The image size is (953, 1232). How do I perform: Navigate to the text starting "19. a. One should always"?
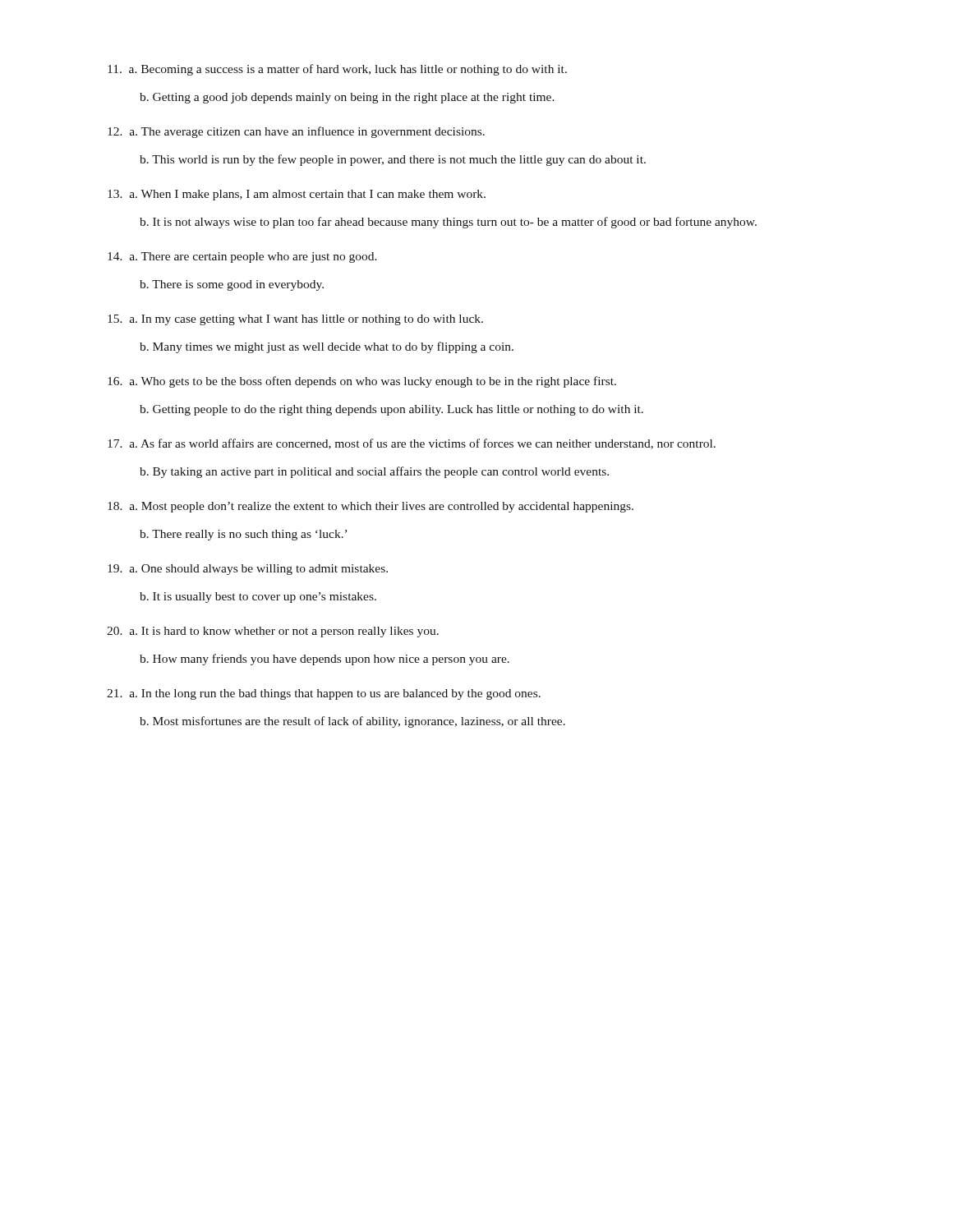[x=248, y=568]
